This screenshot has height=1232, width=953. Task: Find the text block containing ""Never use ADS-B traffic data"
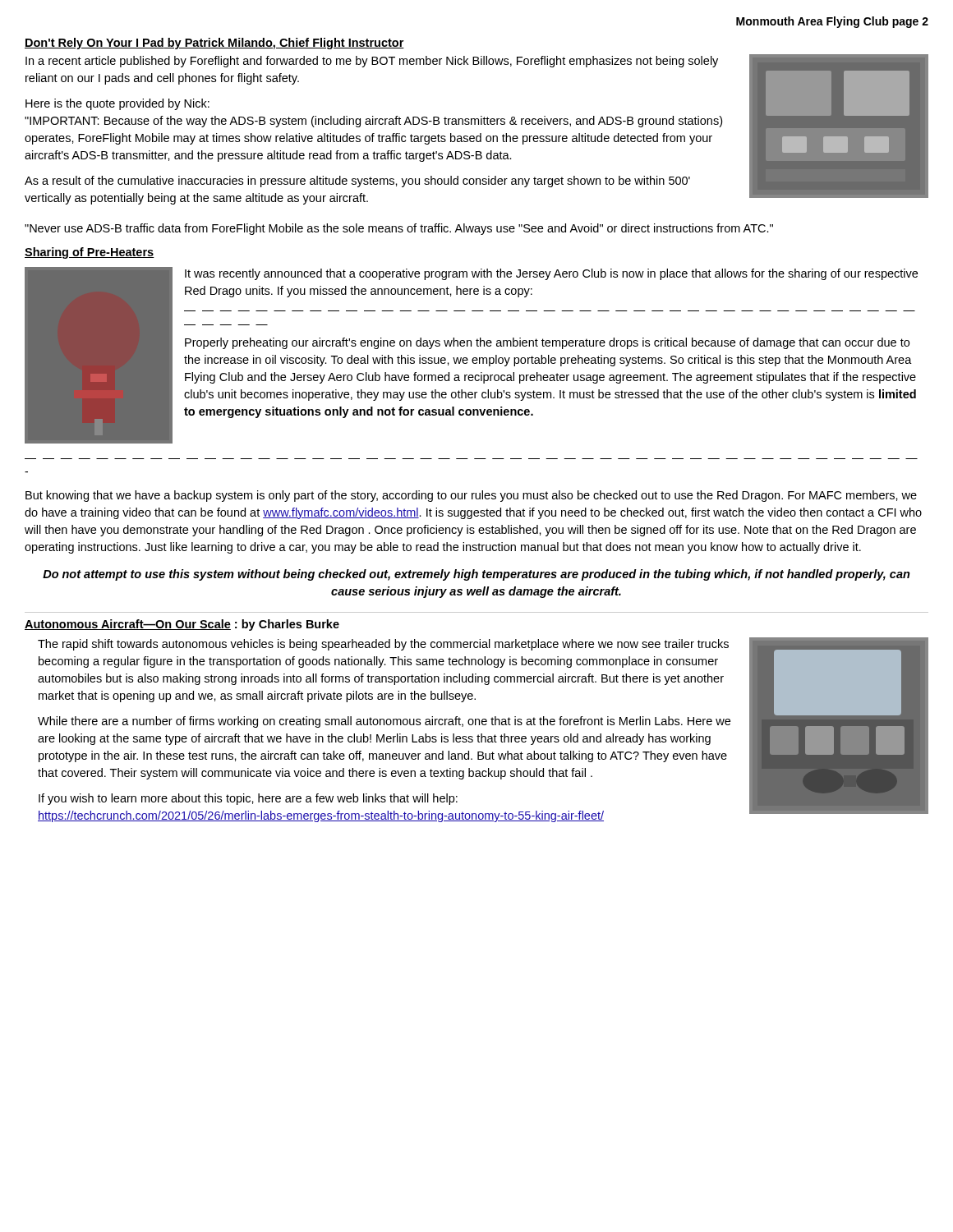pos(399,228)
